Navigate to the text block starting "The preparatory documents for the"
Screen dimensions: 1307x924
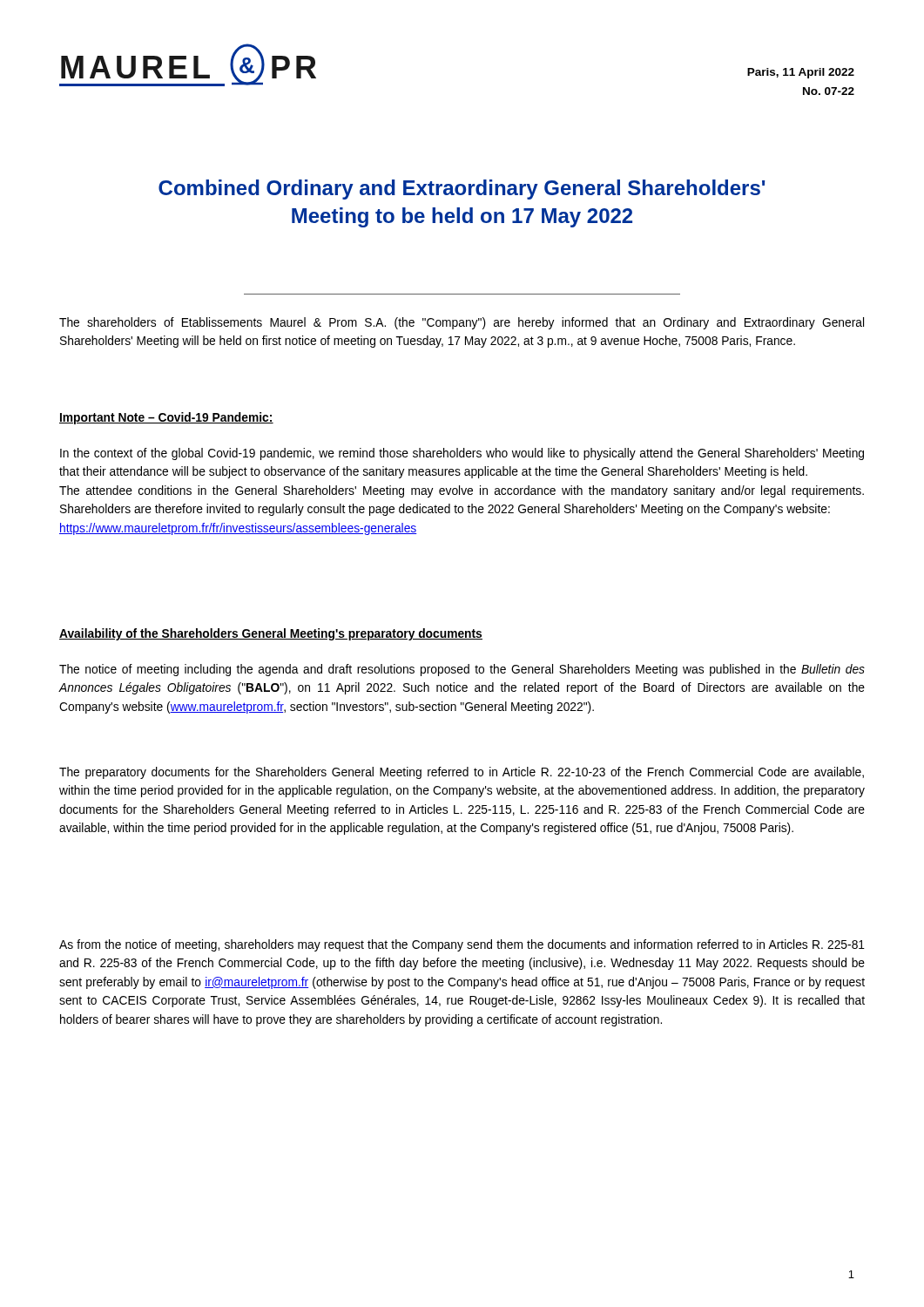tap(462, 800)
